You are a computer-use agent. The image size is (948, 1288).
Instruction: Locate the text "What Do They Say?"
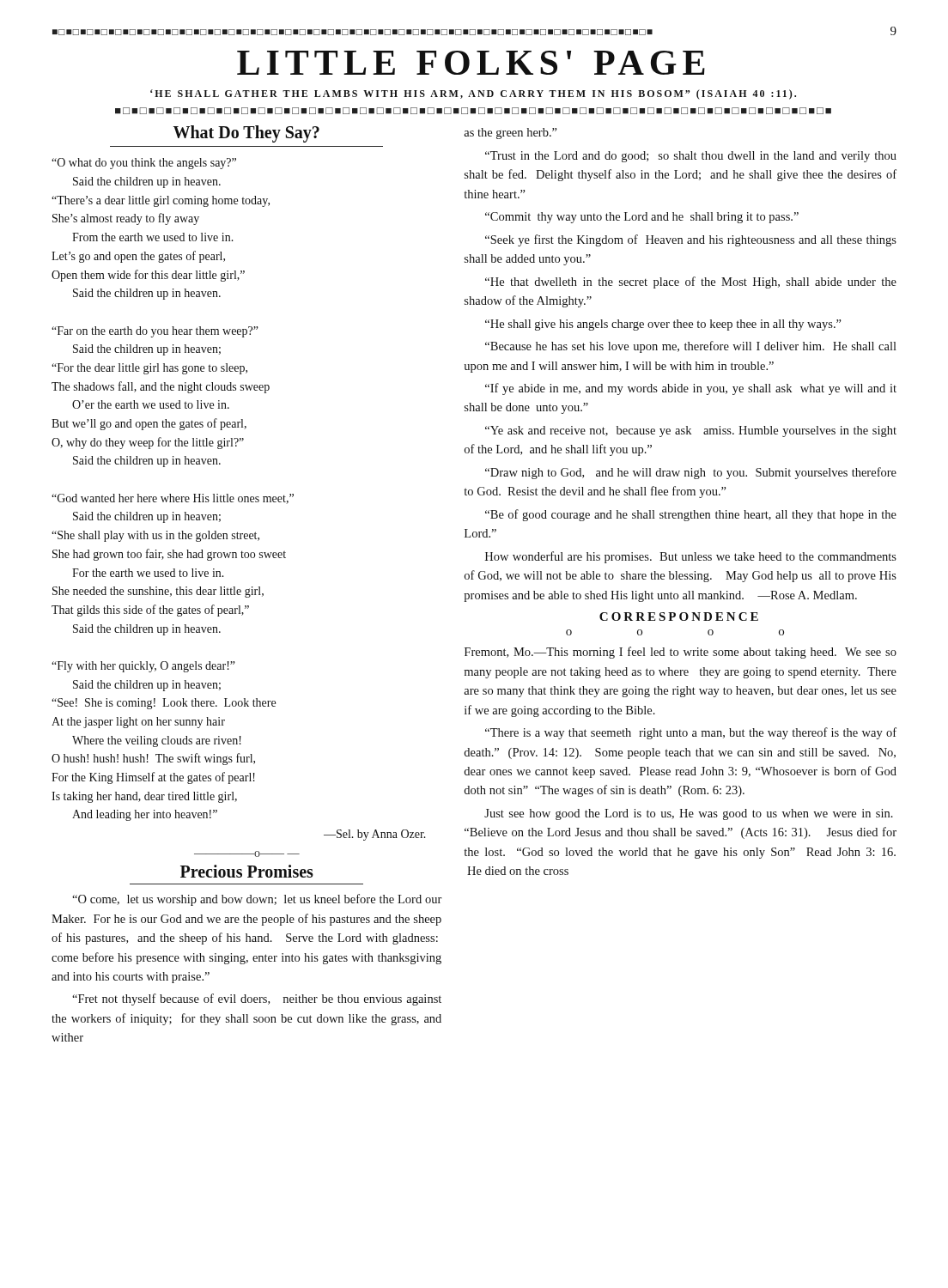pos(247,133)
